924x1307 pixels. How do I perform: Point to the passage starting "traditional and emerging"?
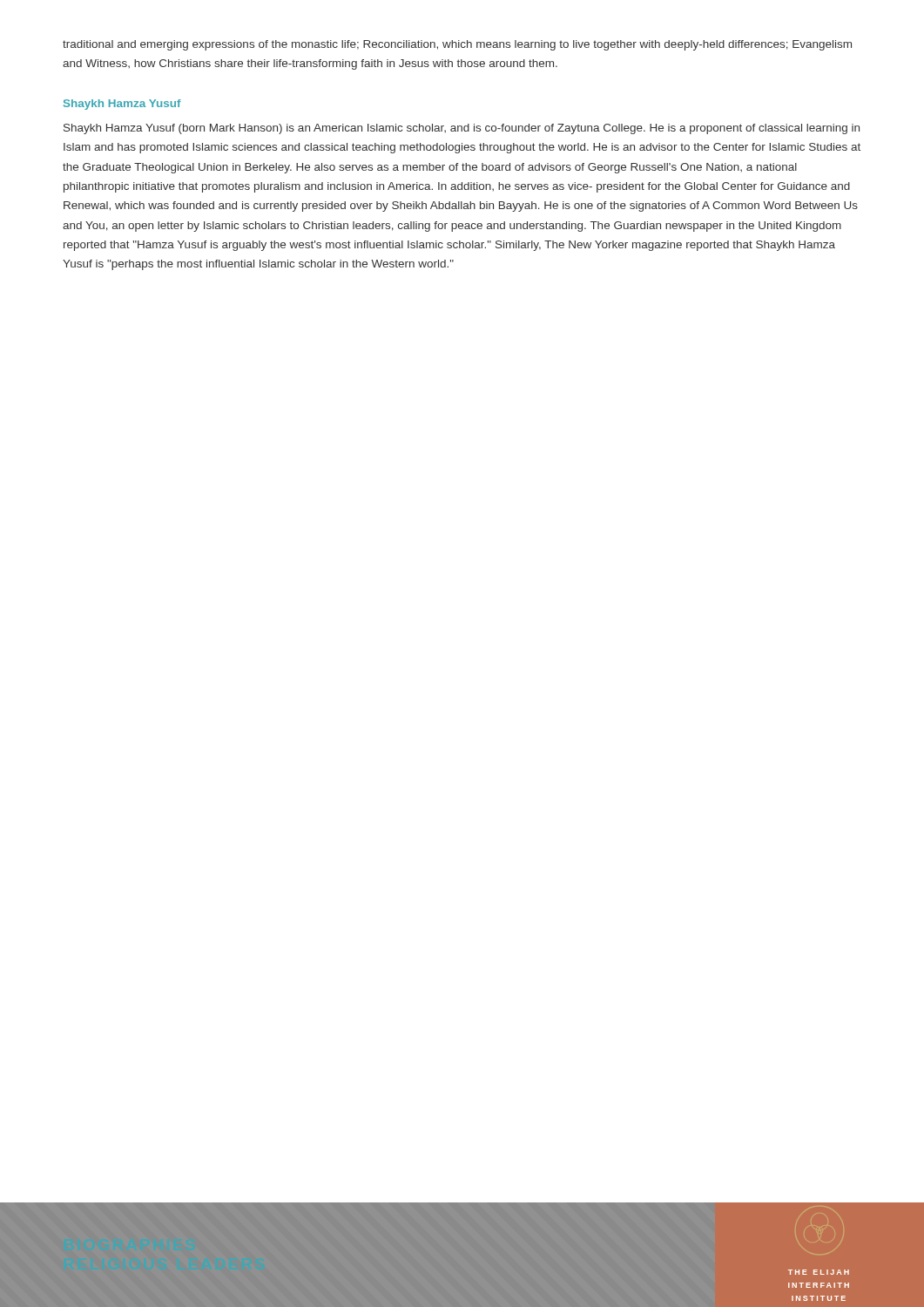coord(458,53)
